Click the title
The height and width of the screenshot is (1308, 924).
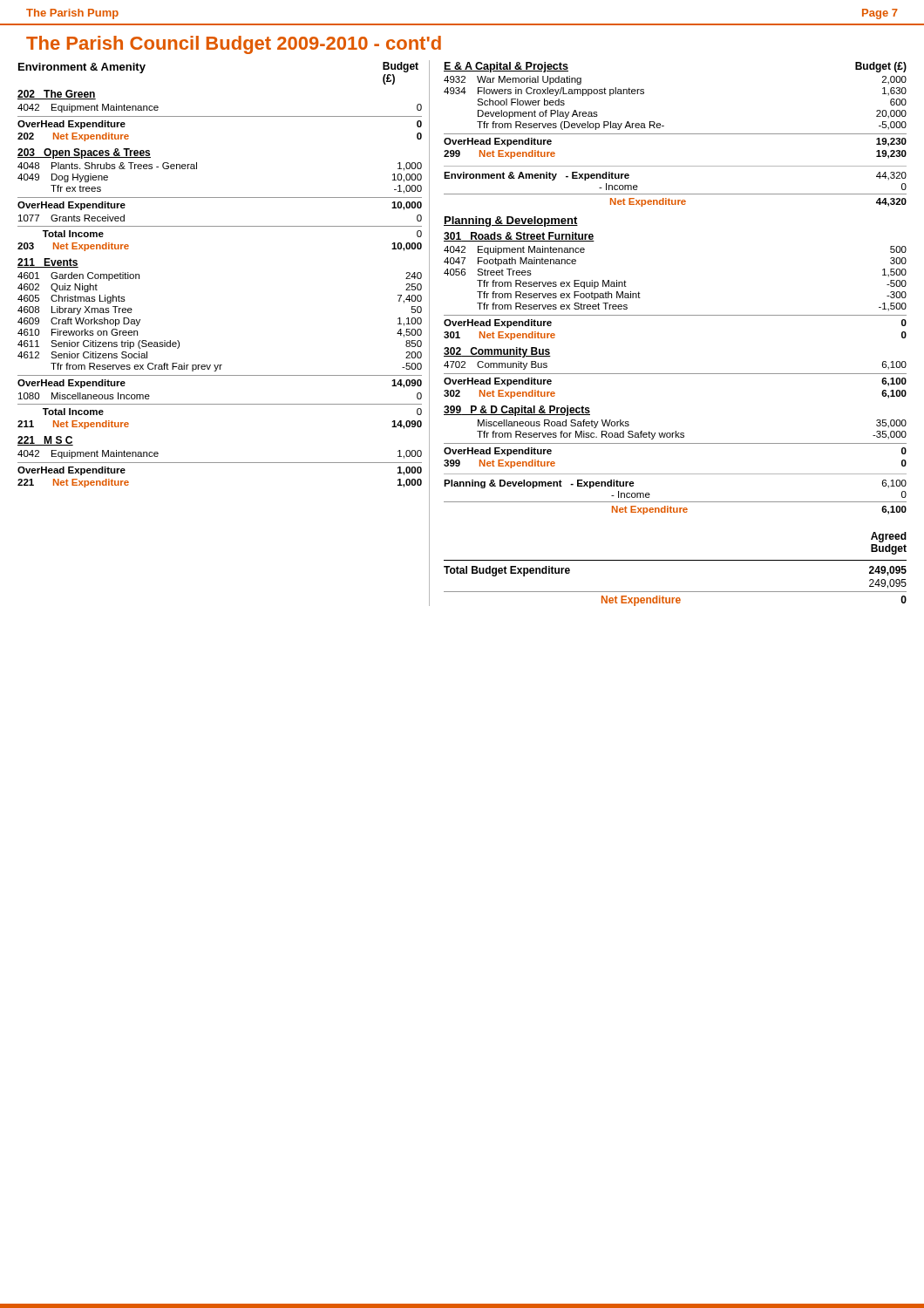[x=234, y=43]
